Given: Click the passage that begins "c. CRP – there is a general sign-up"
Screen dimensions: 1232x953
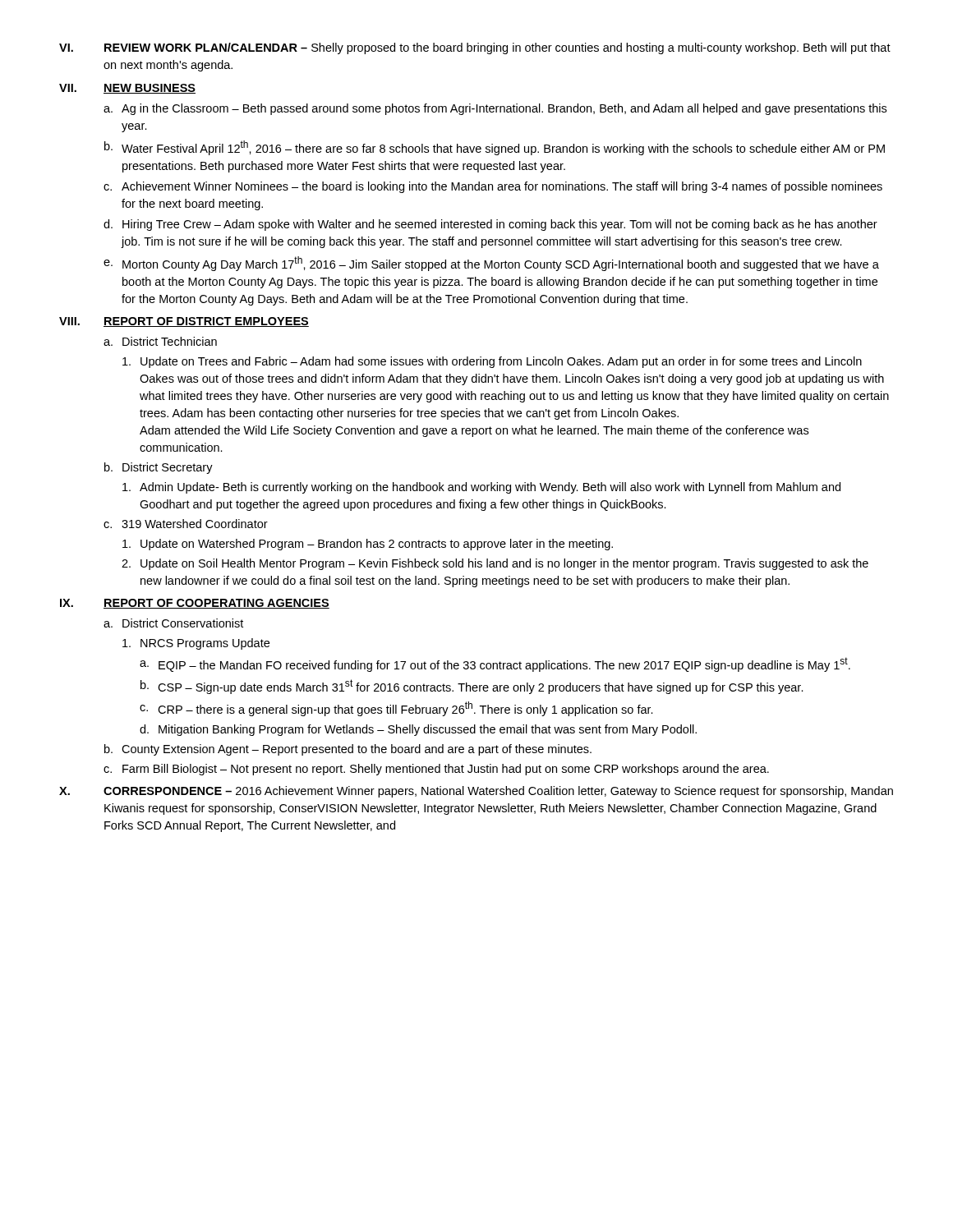Looking at the screenshot, I should [x=397, y=709].
